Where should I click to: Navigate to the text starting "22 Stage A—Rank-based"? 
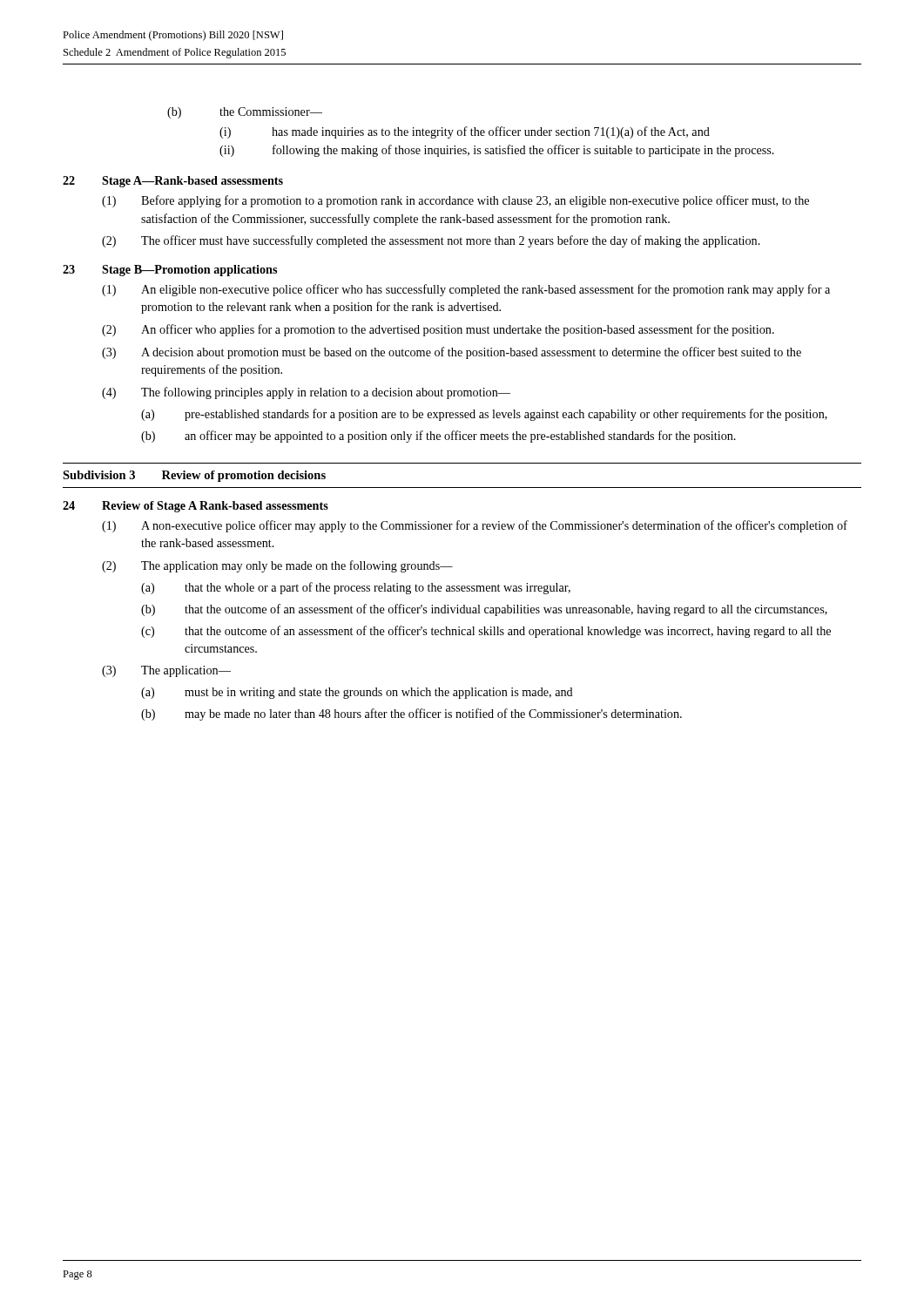coord(173,182)
